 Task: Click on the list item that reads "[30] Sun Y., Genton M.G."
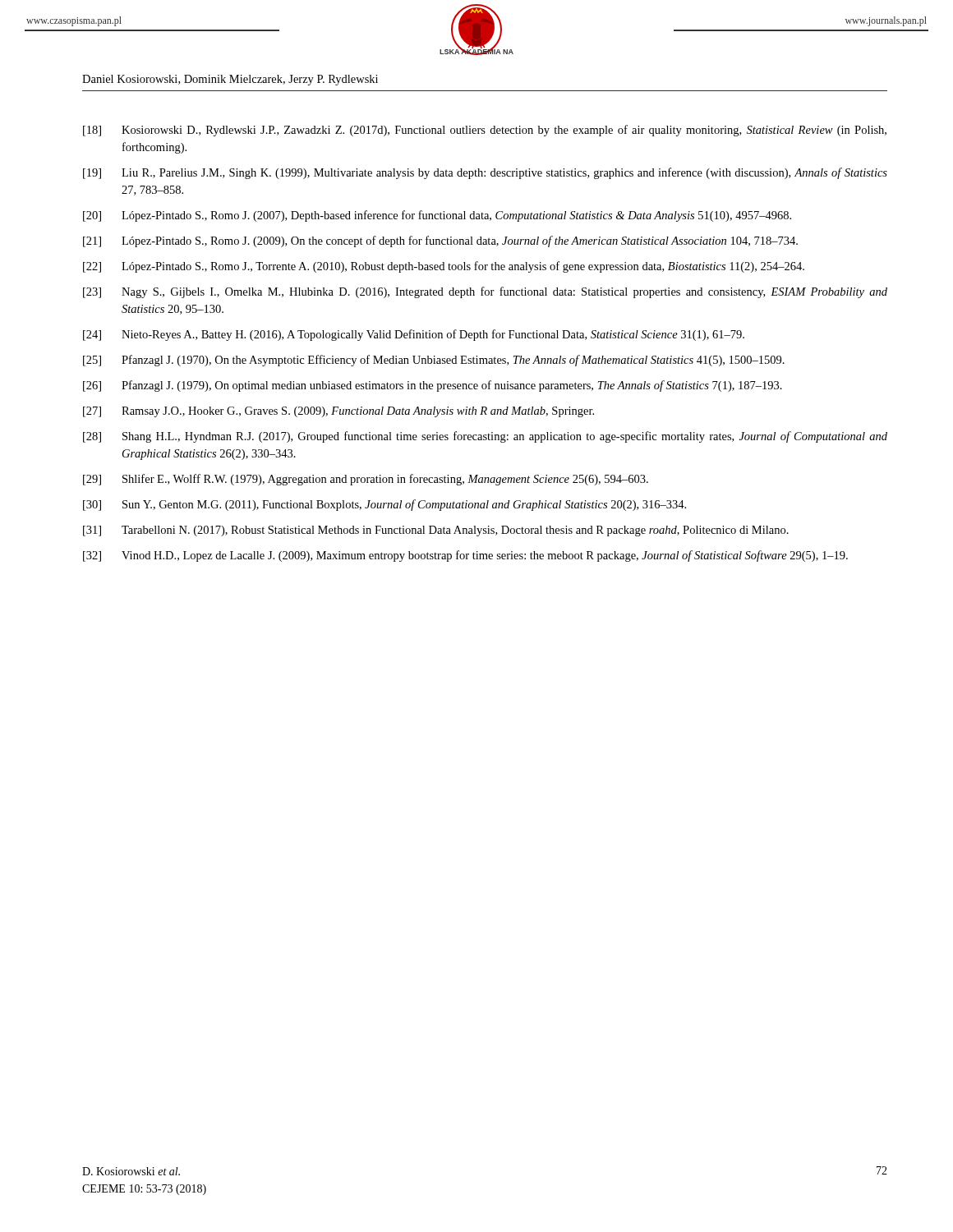485,505
